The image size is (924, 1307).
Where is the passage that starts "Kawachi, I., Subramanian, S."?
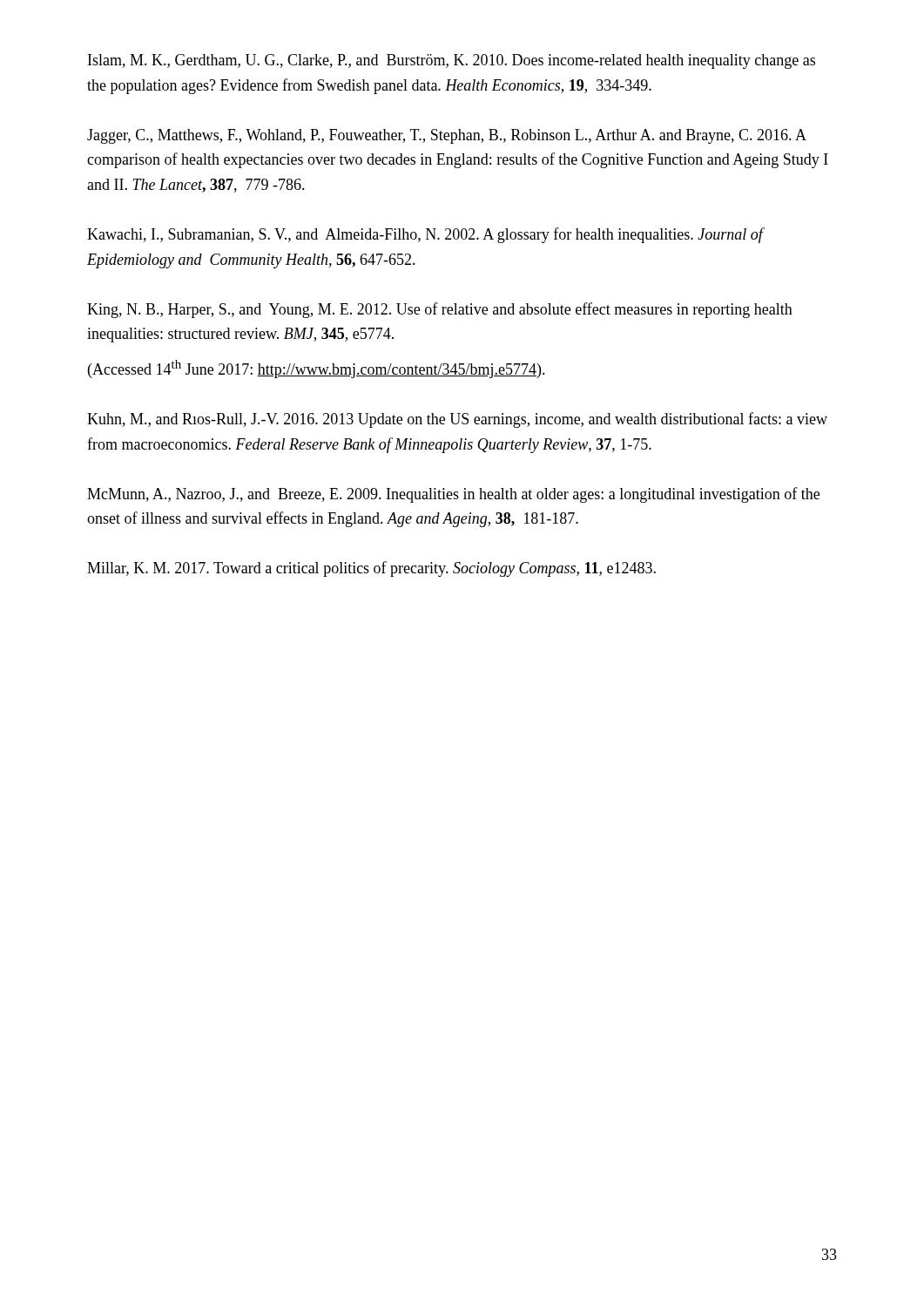click(x=462, y=247)
